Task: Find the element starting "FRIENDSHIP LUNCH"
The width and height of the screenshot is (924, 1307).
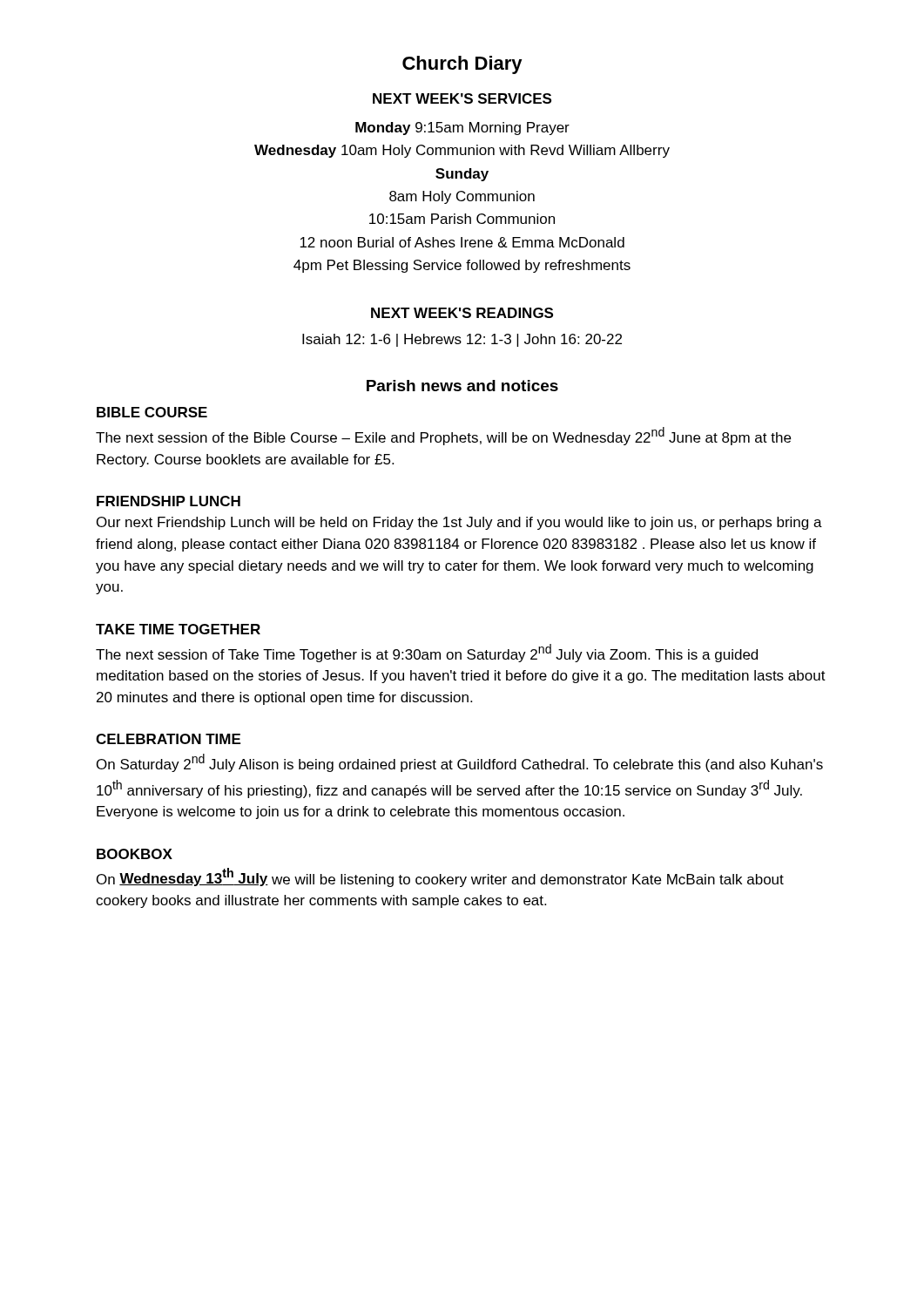Action: pyautogui.click(x=168, y=502)
